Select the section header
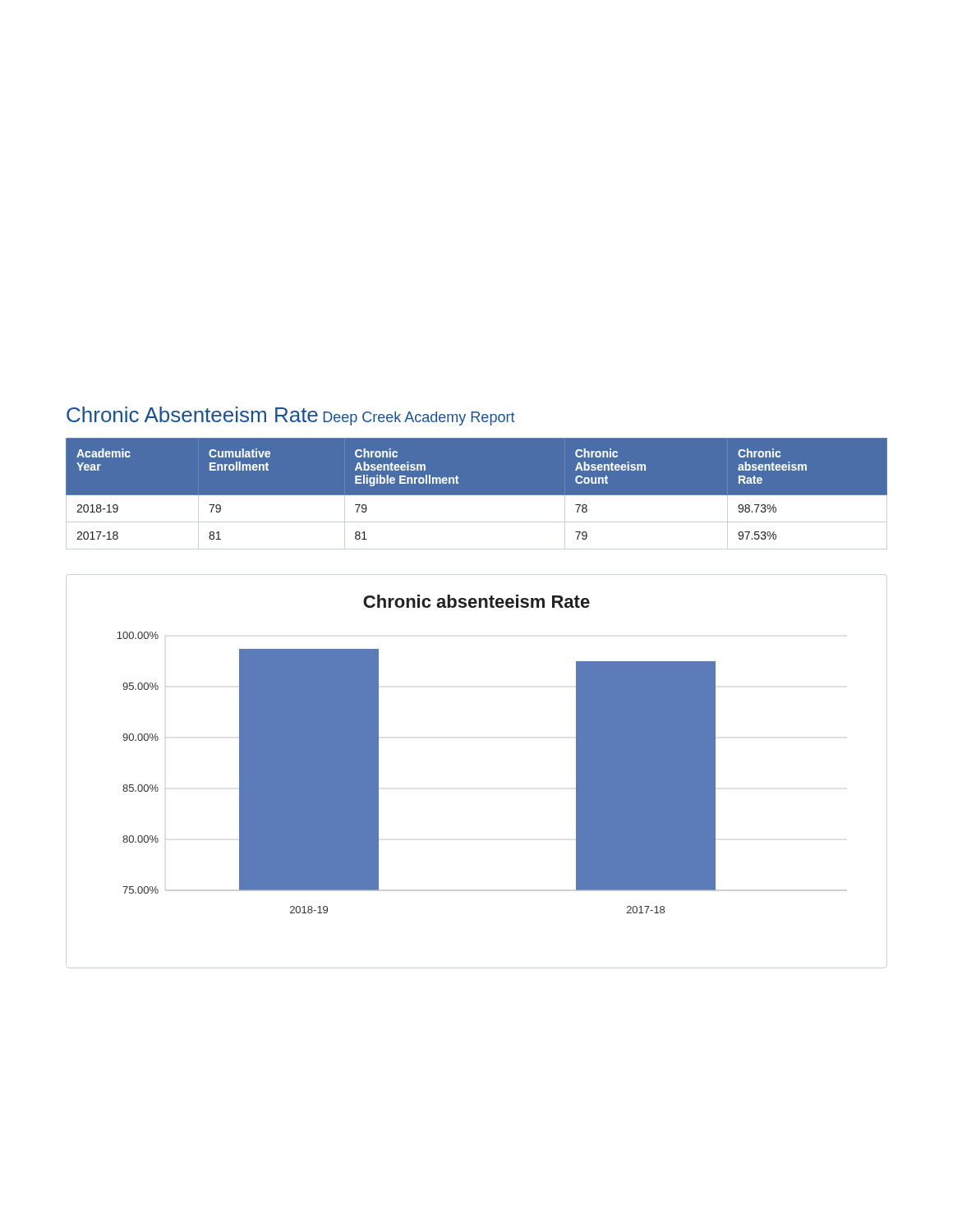Image resolution: width=953 pixels, height=1232 pixels. point(418,418)
